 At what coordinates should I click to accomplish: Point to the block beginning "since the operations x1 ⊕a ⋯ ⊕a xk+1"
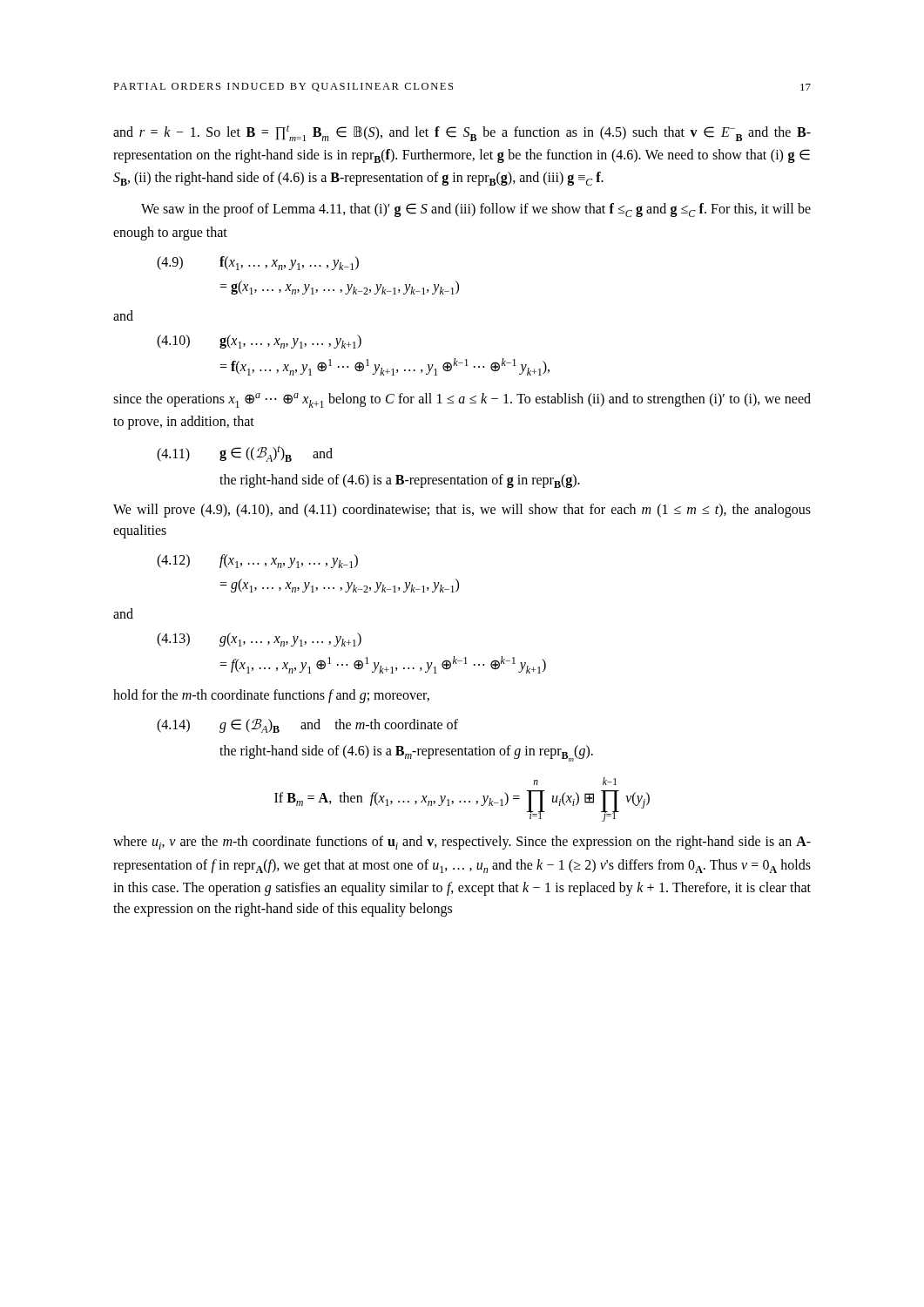click(x=462, y=409)
